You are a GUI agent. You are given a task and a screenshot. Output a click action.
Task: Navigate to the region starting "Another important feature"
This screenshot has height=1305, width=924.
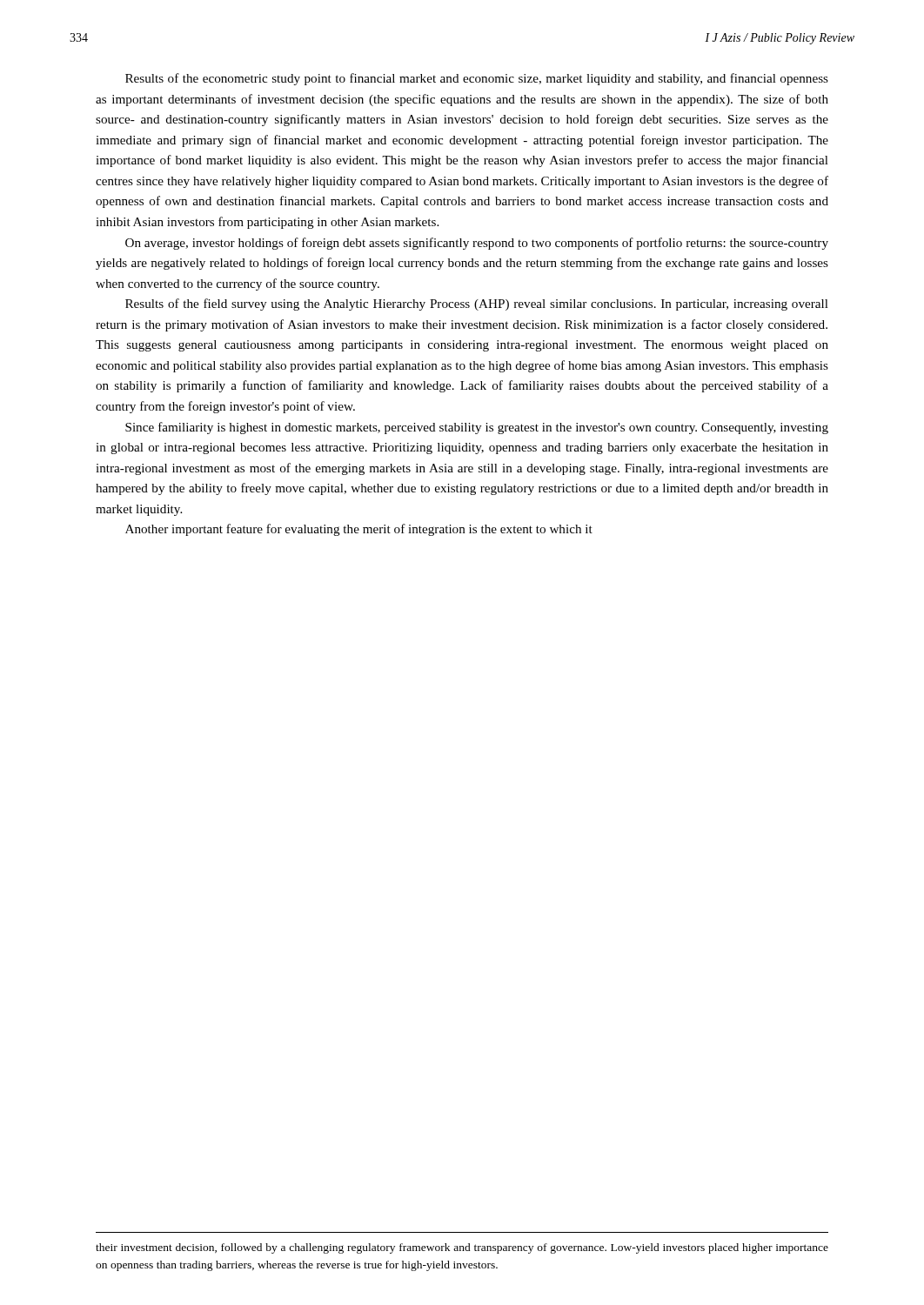click(462, 529)
